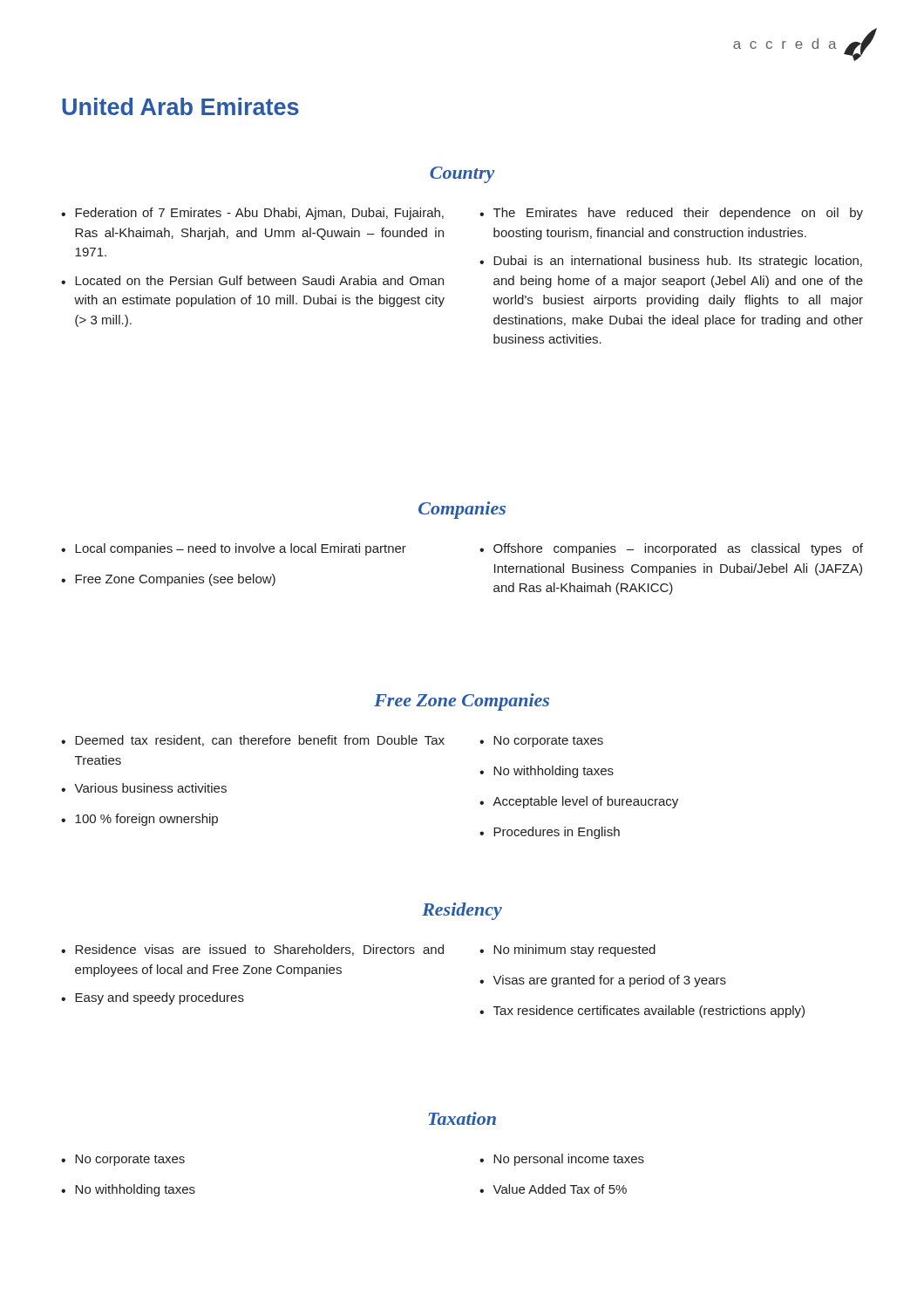This screenshot has width=924, height=1308.
Task: Point to the block beginning "Located on the Persian Gulf between"
Action: point(260,300)
